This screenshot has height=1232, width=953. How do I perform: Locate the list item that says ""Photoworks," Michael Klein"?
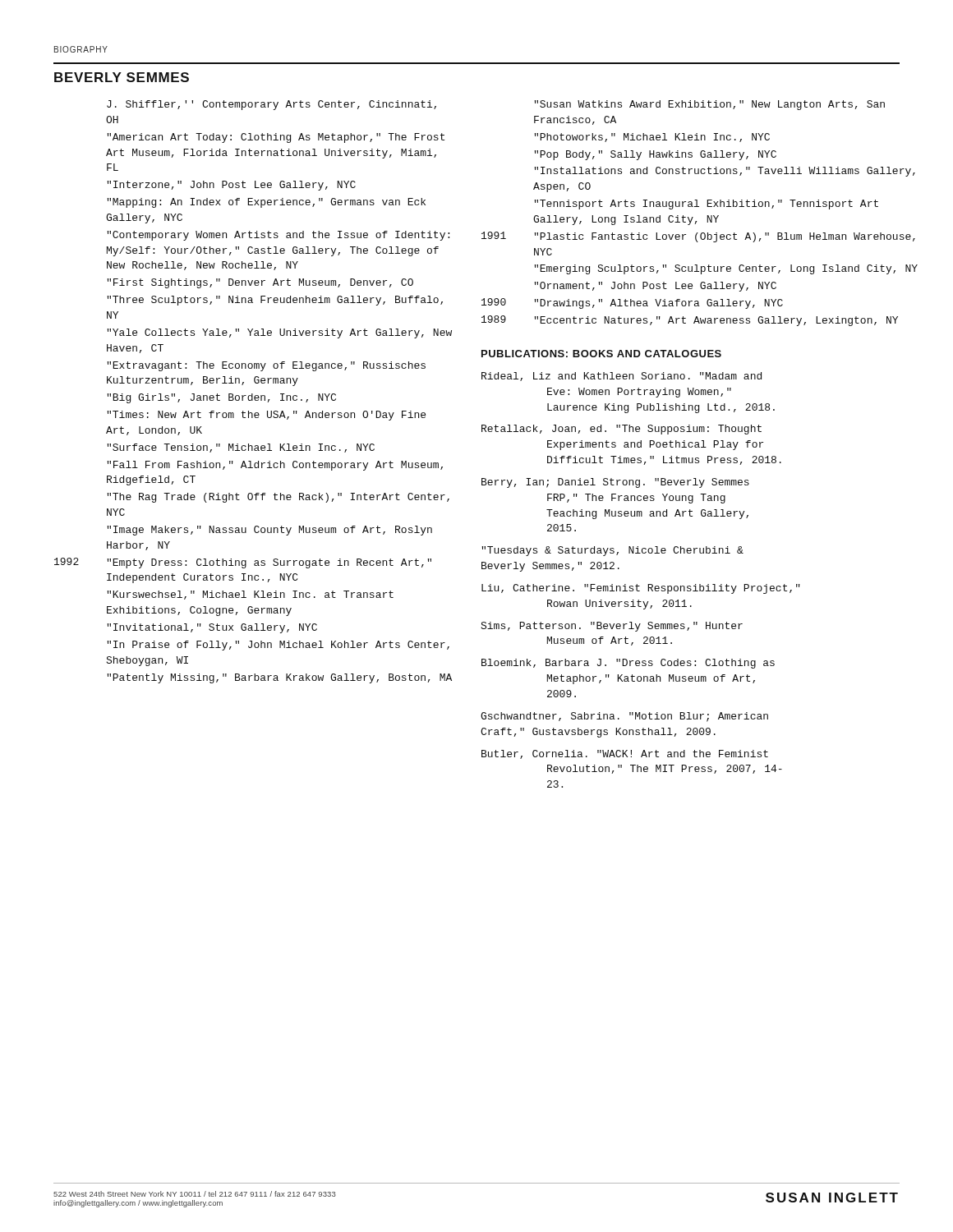point(702,138)
